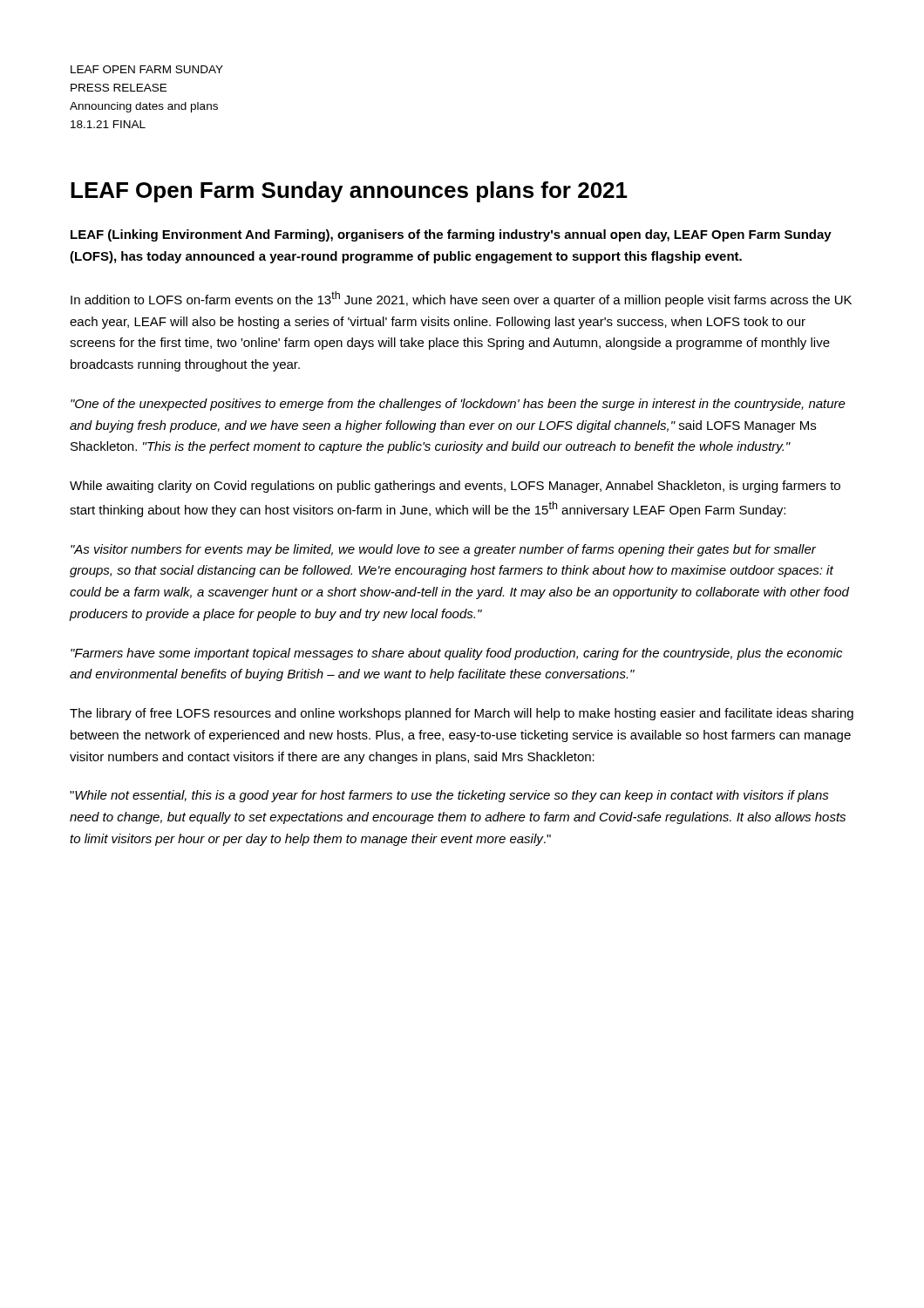Click on the text block that reads "In addition to LOFS on-farm events on the"
The height and width of the screenshot is (1308, 924).
[x=461, y=331]
